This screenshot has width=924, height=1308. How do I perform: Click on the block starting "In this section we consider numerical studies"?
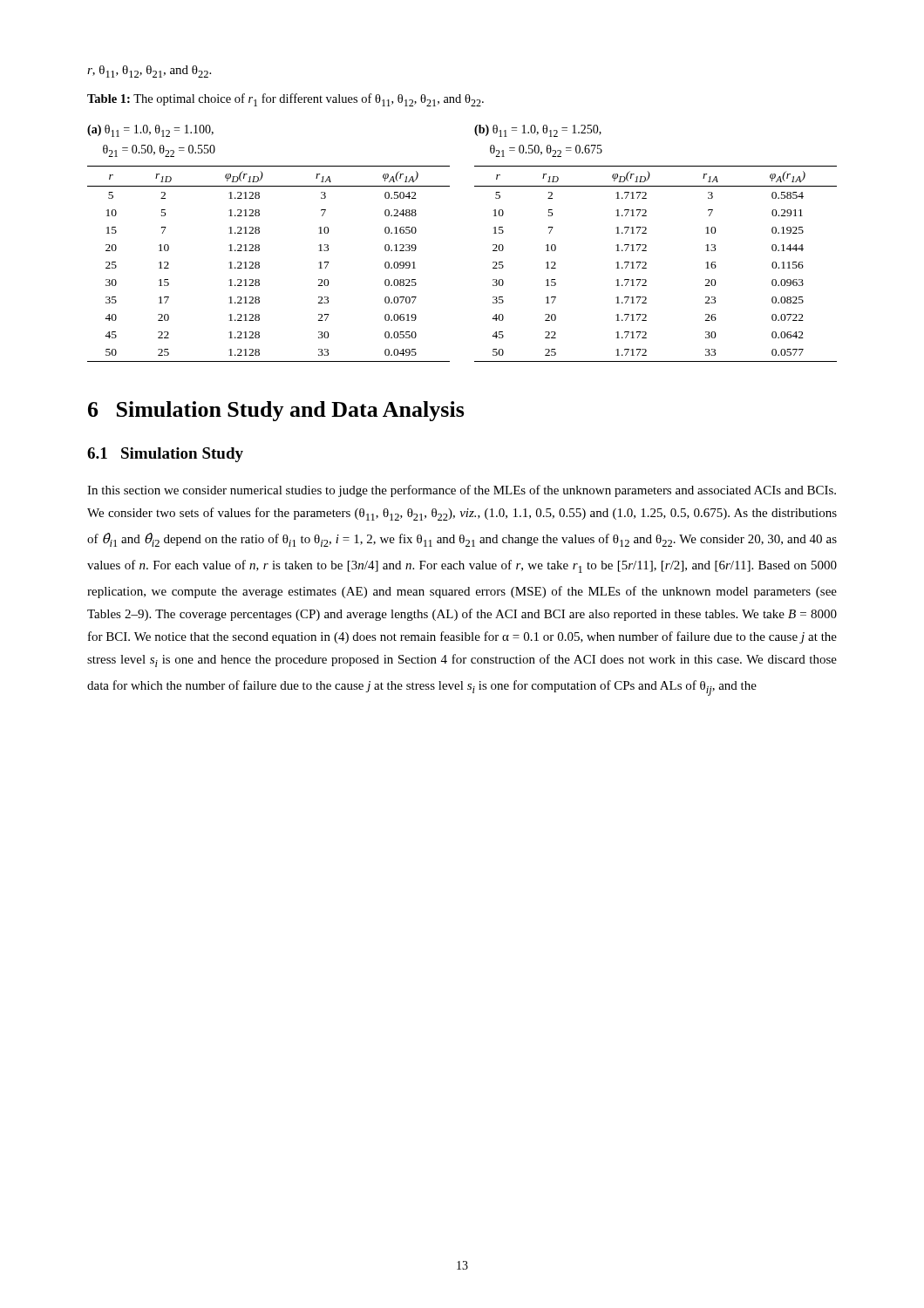click(462, 590)
